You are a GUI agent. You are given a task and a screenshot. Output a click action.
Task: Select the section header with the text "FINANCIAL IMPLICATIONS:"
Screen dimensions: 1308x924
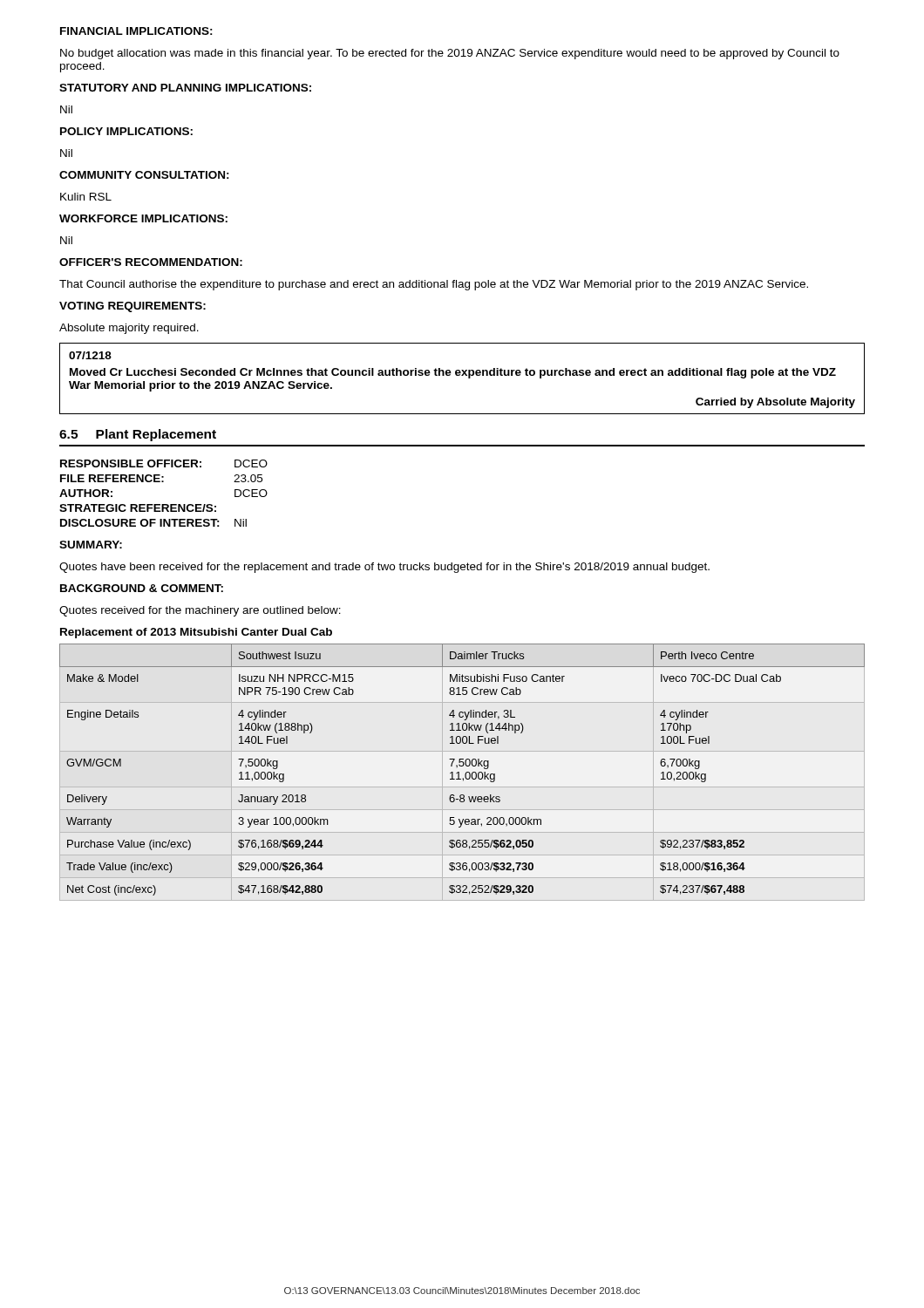click(x=136, y=31)
